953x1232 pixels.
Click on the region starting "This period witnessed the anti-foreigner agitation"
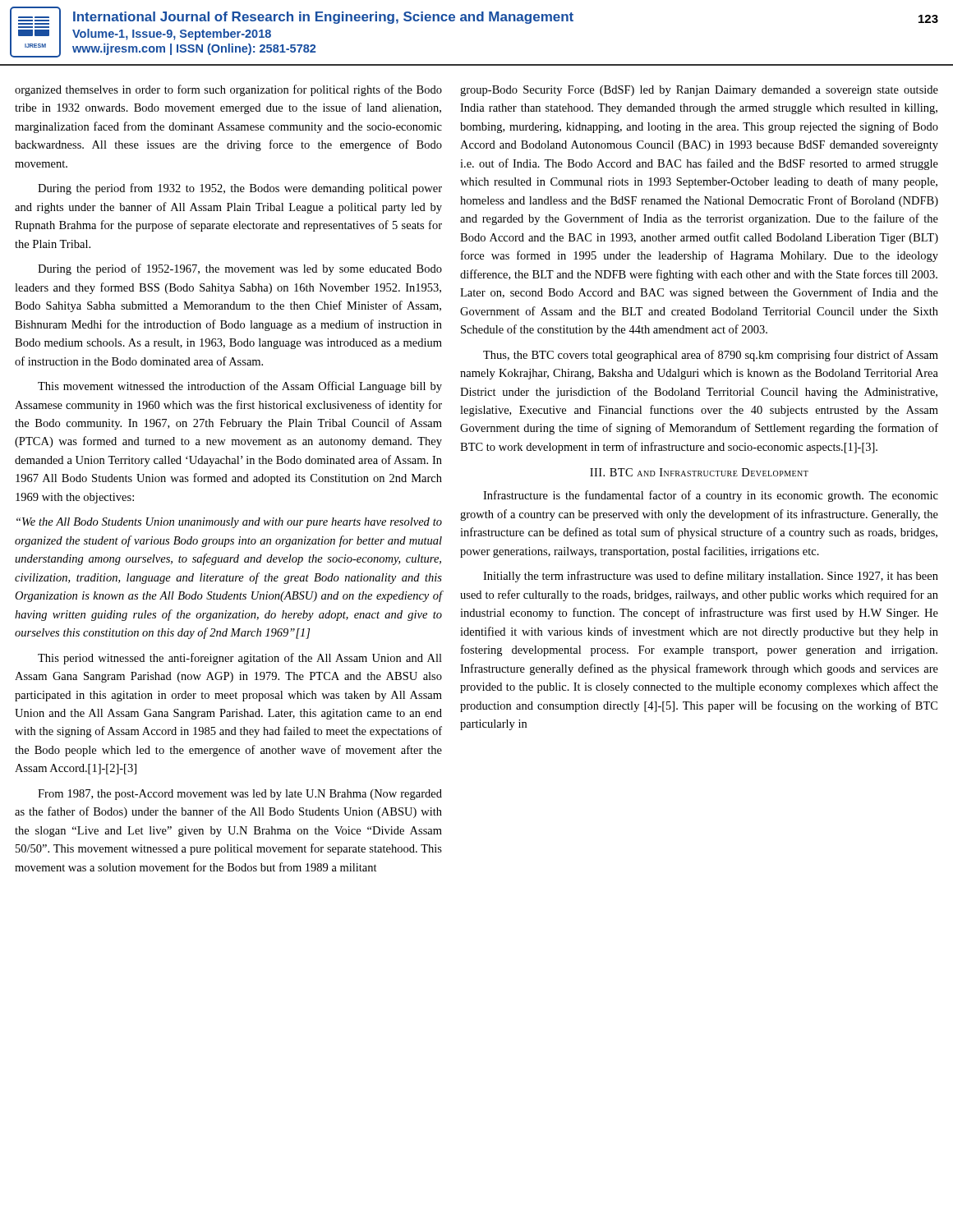pyautogui.click(x=228, y=713)
